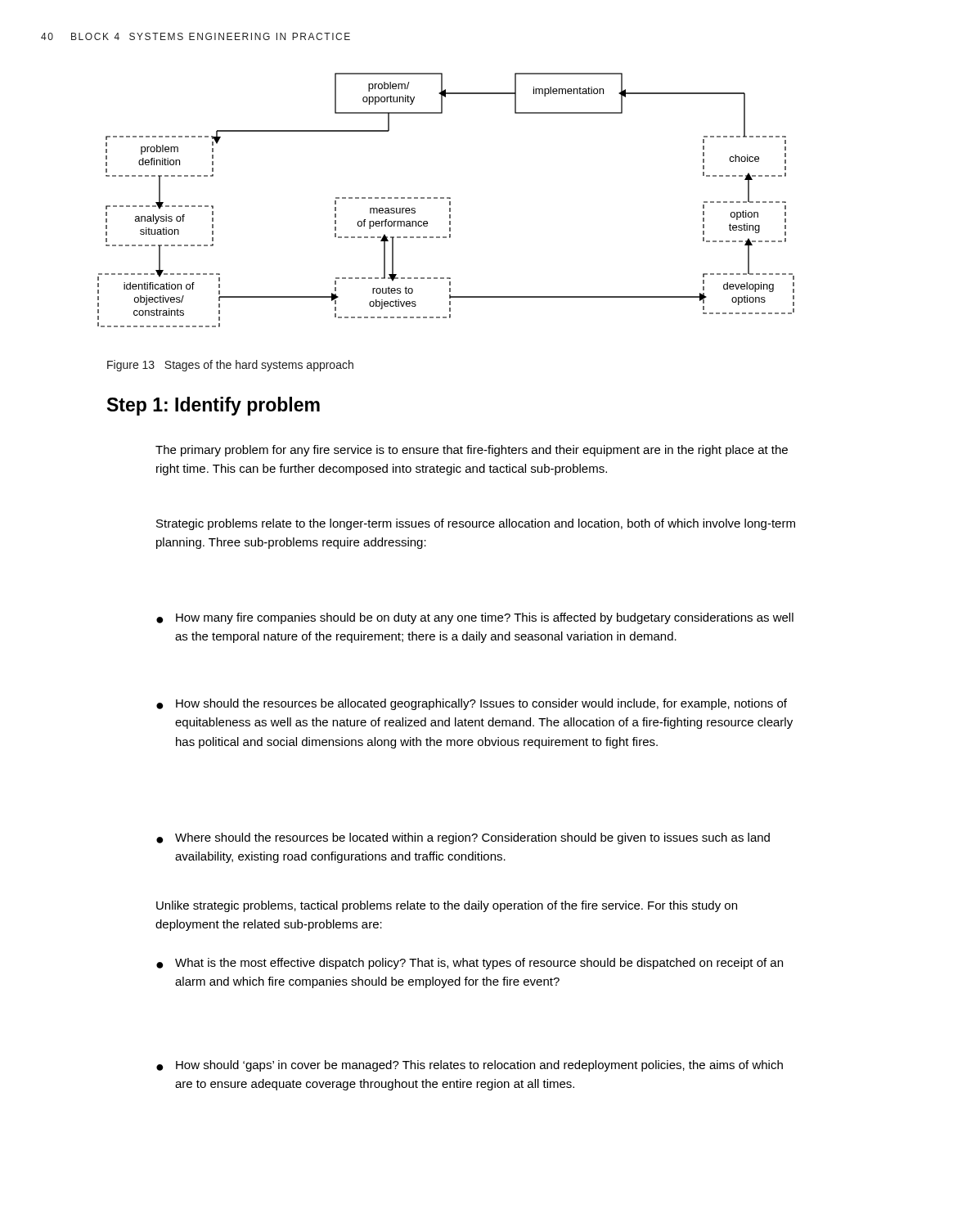The height and width of the screenshot is (1227, 980).
Task: Click on the block starting "● How many fire companies should be"
Action: pos(479,627)
